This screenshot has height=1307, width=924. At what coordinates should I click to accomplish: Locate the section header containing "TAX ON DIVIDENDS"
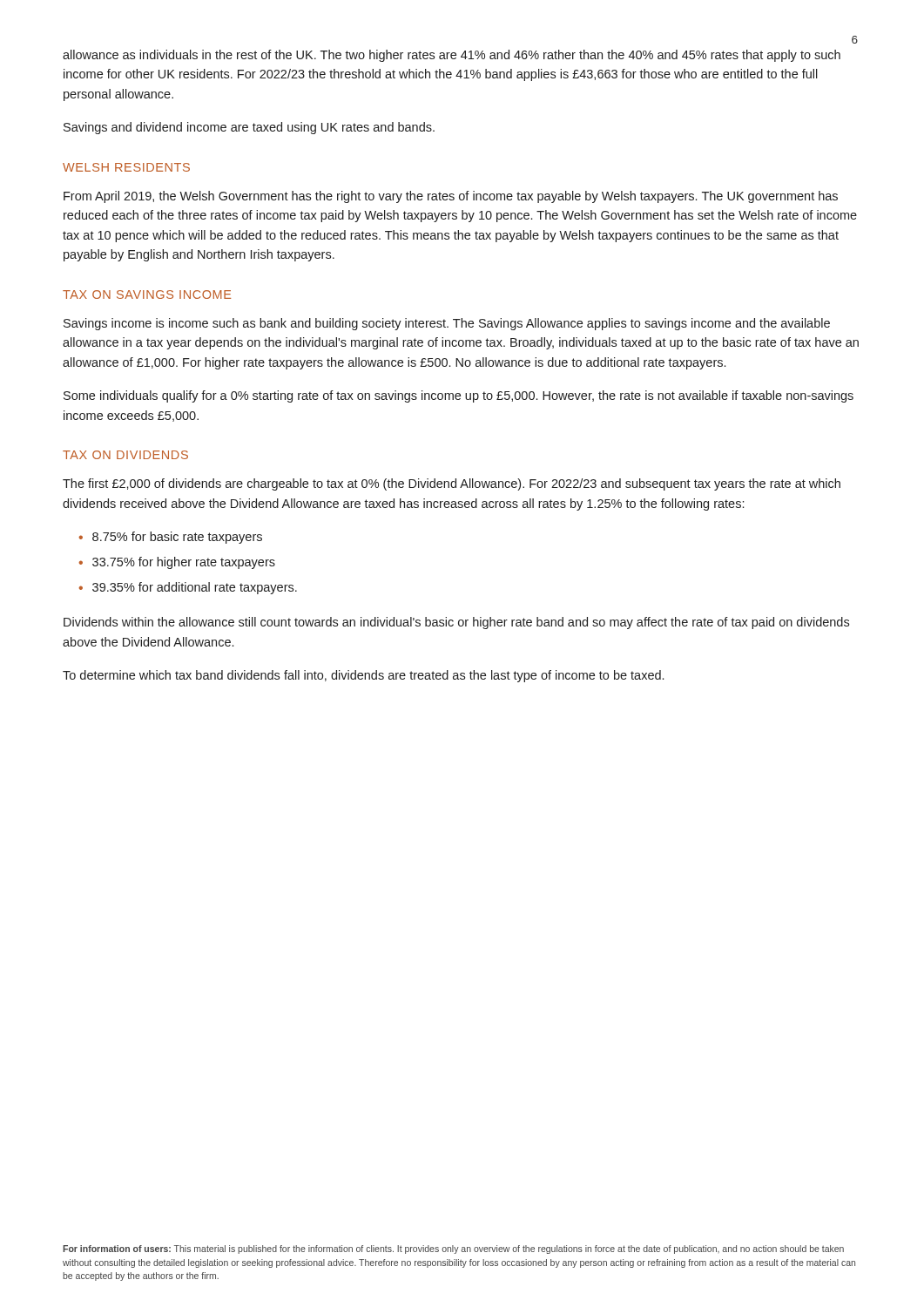tap(126, 455)
